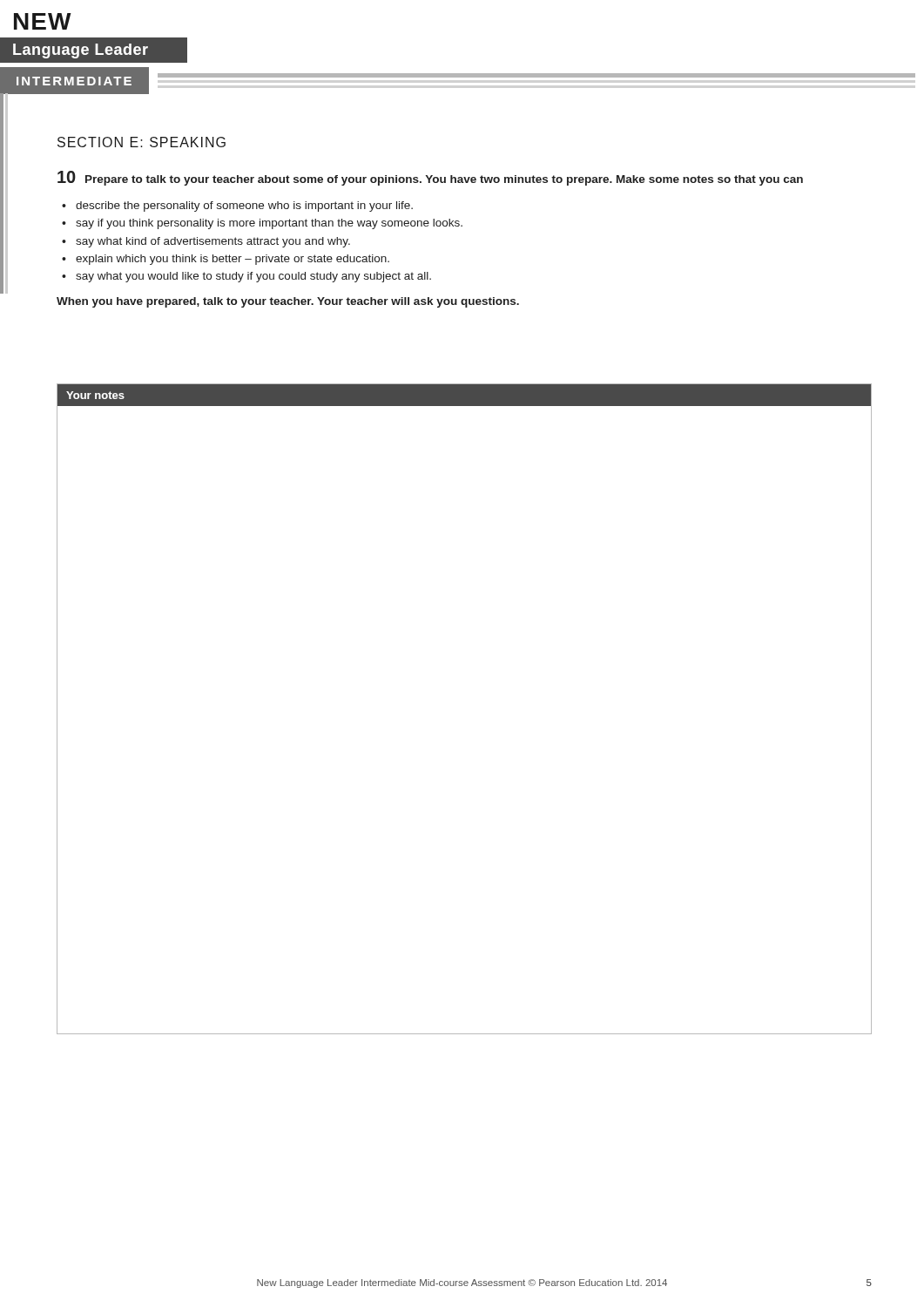Where does it say "SECTION E: SPEAKING"?
The width and height of the screenshot is (924, 1307).
tap(142, 142)
